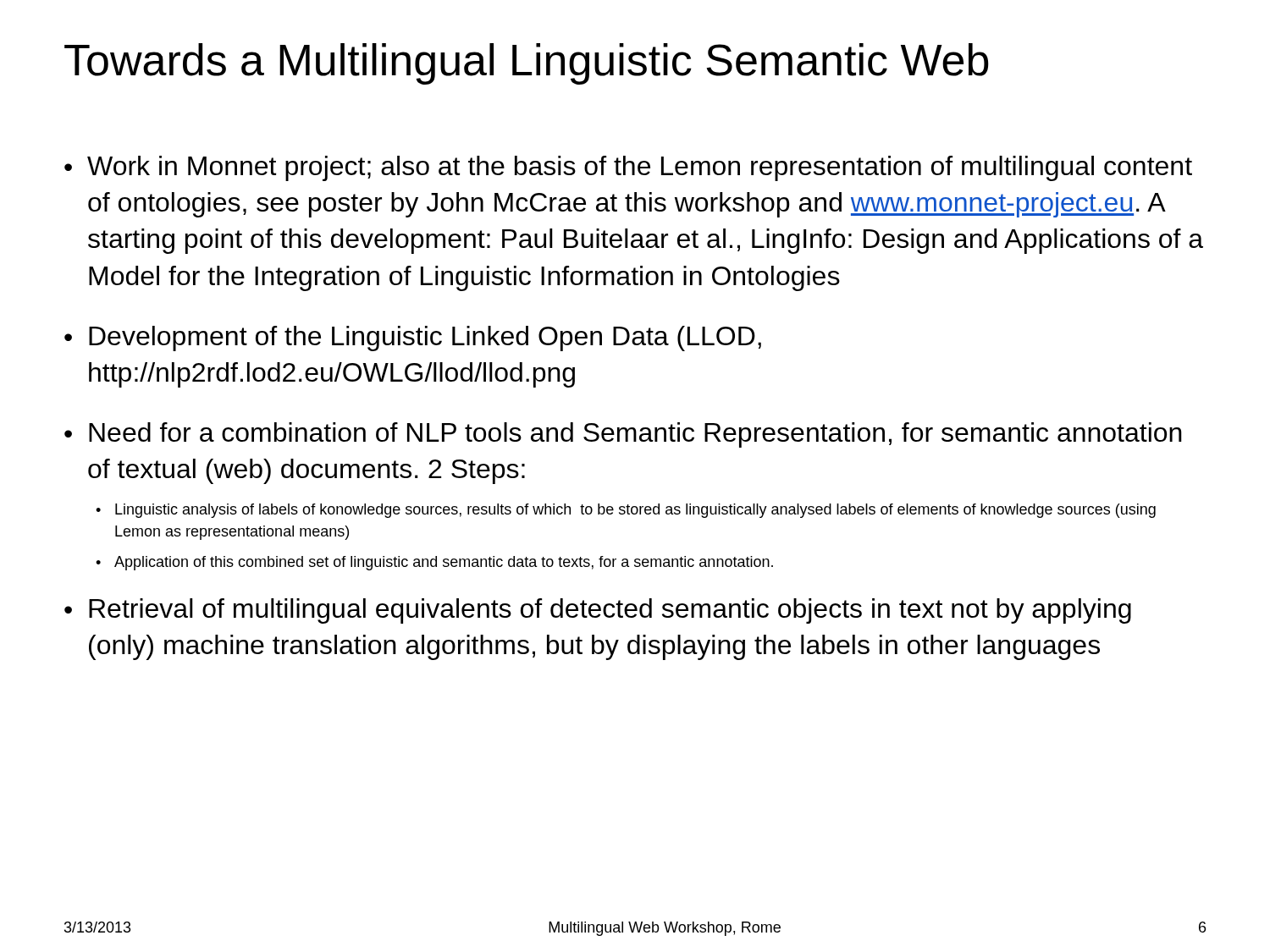Click on the title with the text "Towards a Multilingual Linguistic"
Image resolution: width=1270 pixels, height=952 pixels.
pos(635,61)
